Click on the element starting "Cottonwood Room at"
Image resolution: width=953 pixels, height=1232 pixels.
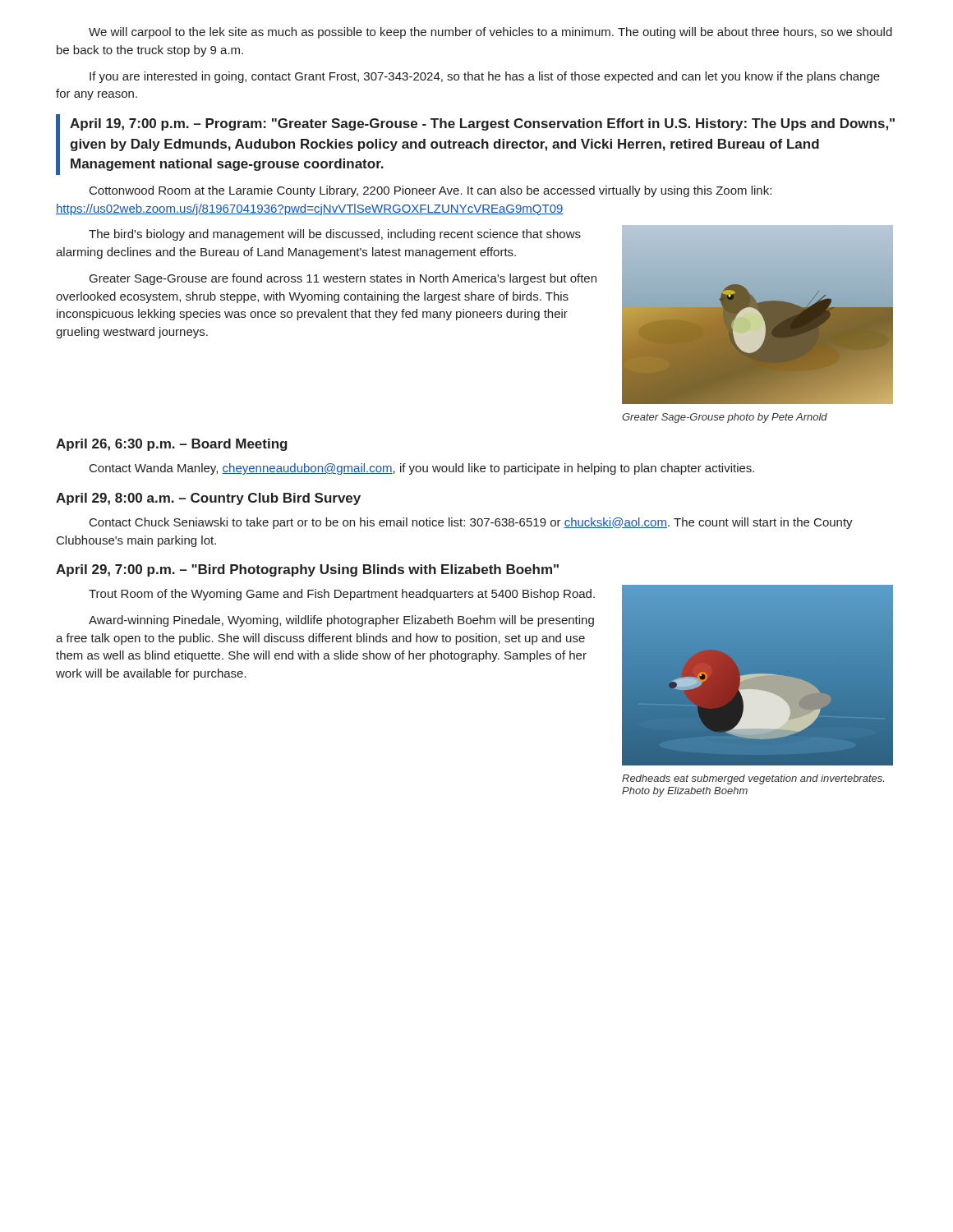pyautogui.click(x=414, y=199)
